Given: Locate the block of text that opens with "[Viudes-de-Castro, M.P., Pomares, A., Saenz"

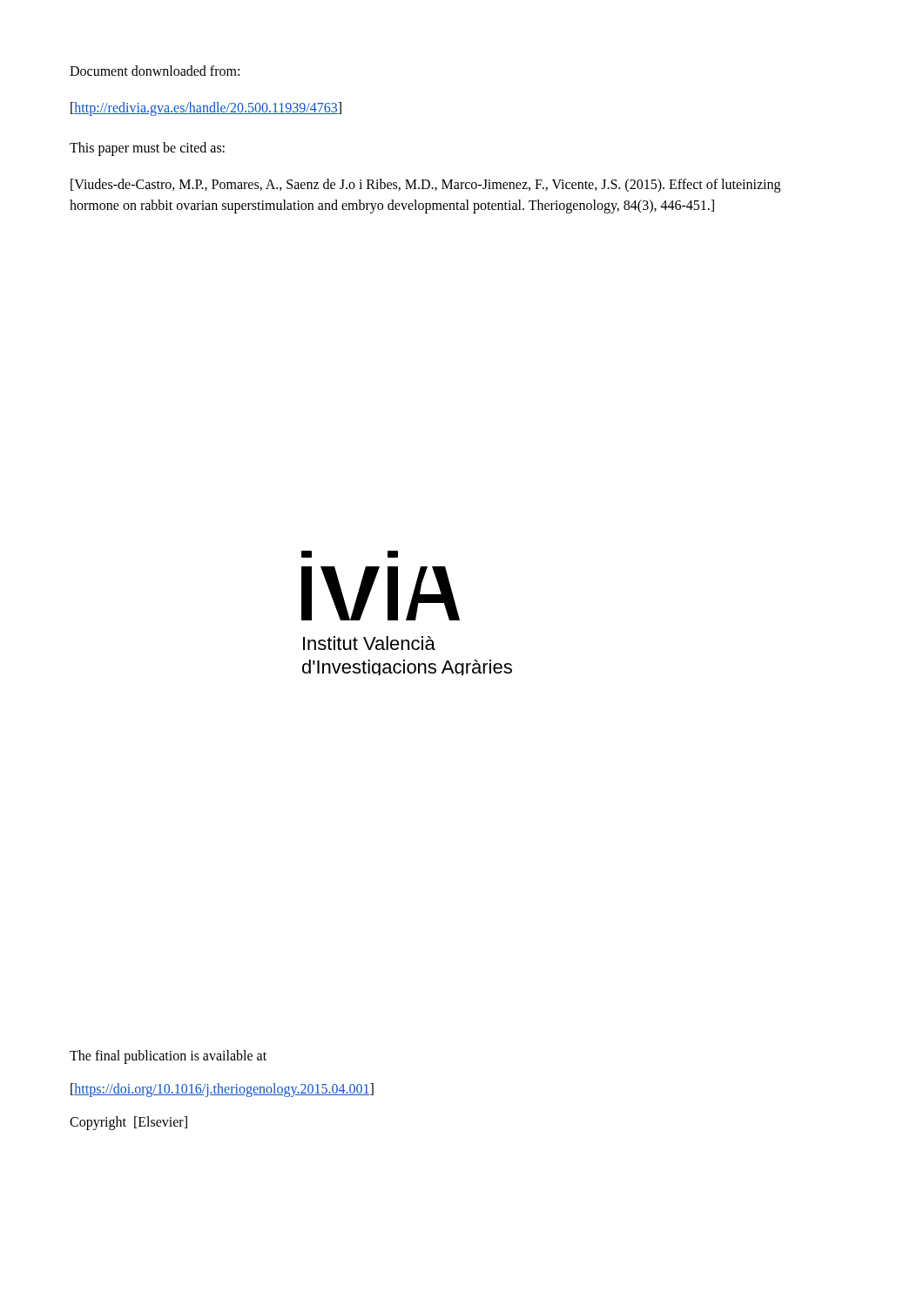Looking at the screenshot, I should tap(425, 195).
